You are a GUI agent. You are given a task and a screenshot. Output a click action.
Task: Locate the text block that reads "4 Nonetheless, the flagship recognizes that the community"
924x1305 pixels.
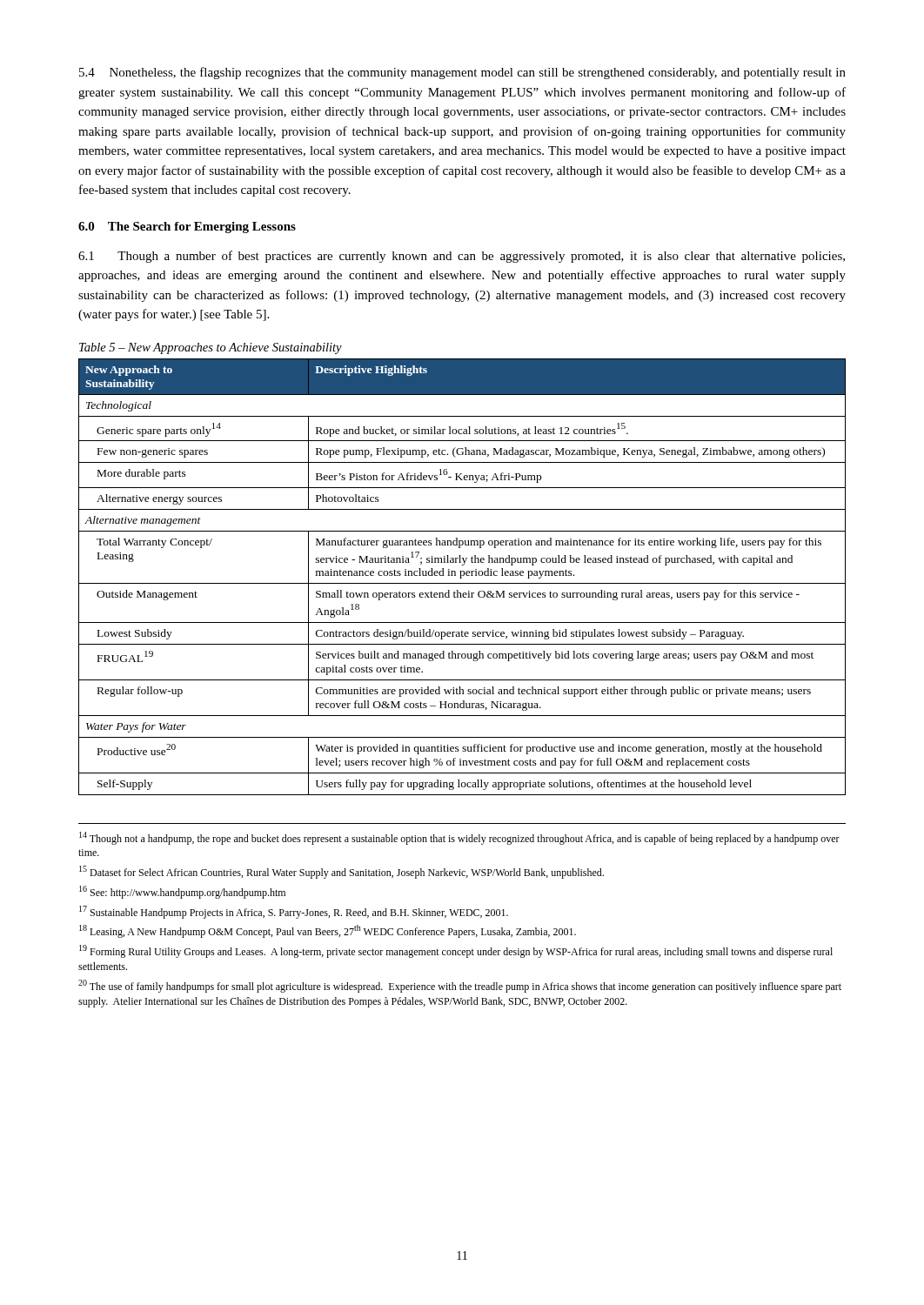[462, 131]
